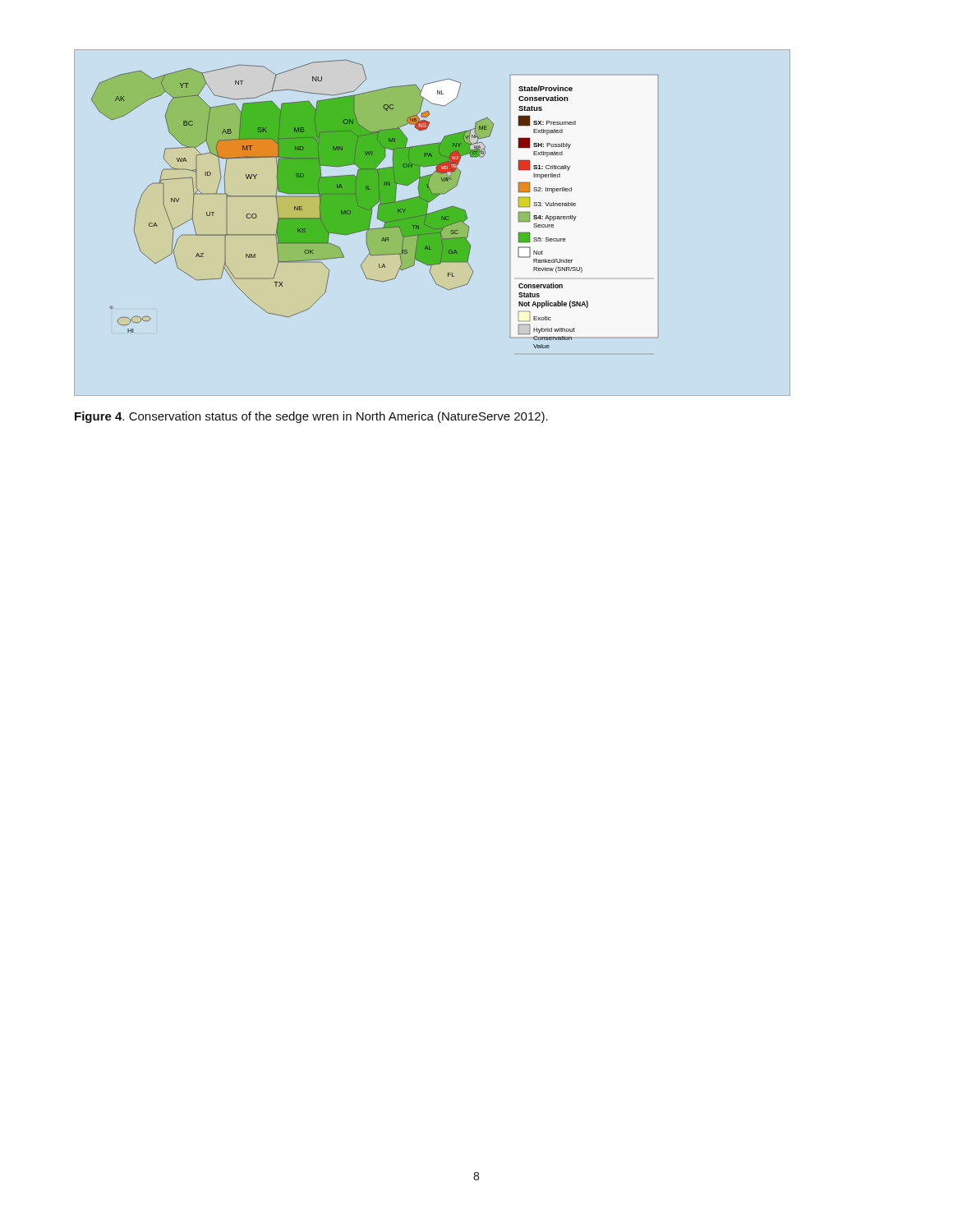Viewport: 953px width, 1232px height.
Task: Select the caption that says "Figure 4. Conservation status of"
Action: [311, 416]
